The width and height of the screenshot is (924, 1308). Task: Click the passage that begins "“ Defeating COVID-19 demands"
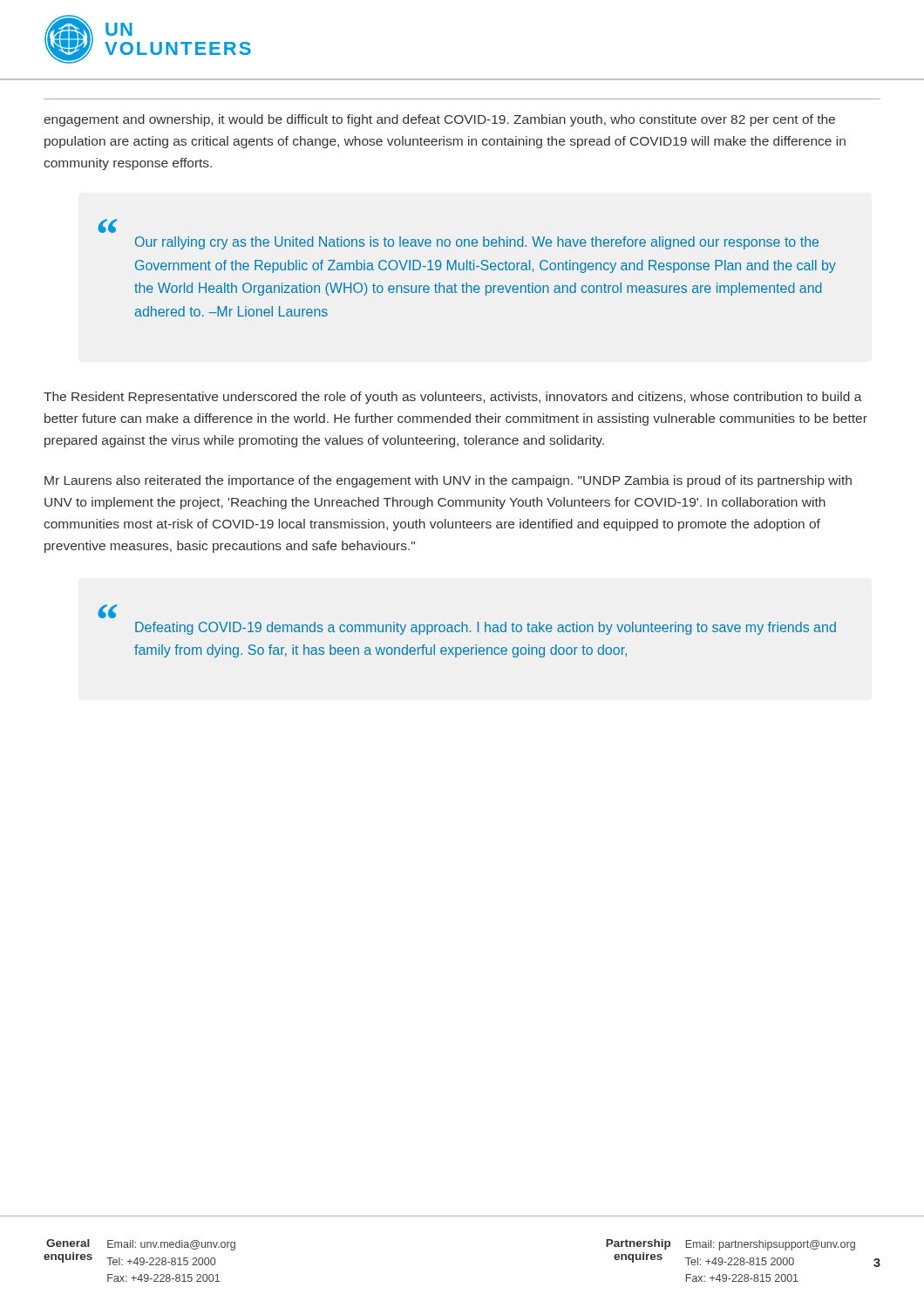tap(468, 628)
